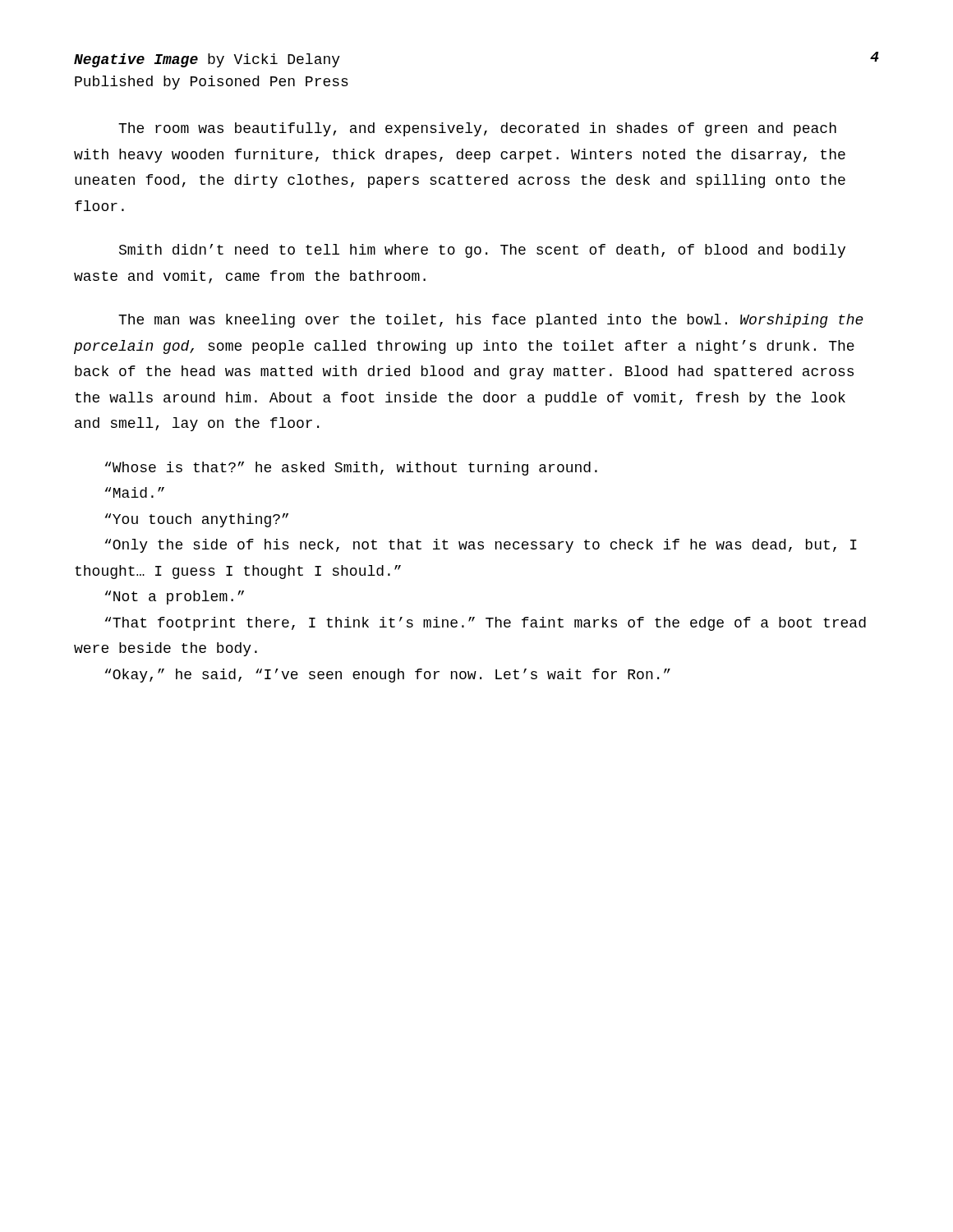Locate the text block that reads "The man was kneeling over"
This screenshot has height=1232, width=953.
(x=469, y=372)
